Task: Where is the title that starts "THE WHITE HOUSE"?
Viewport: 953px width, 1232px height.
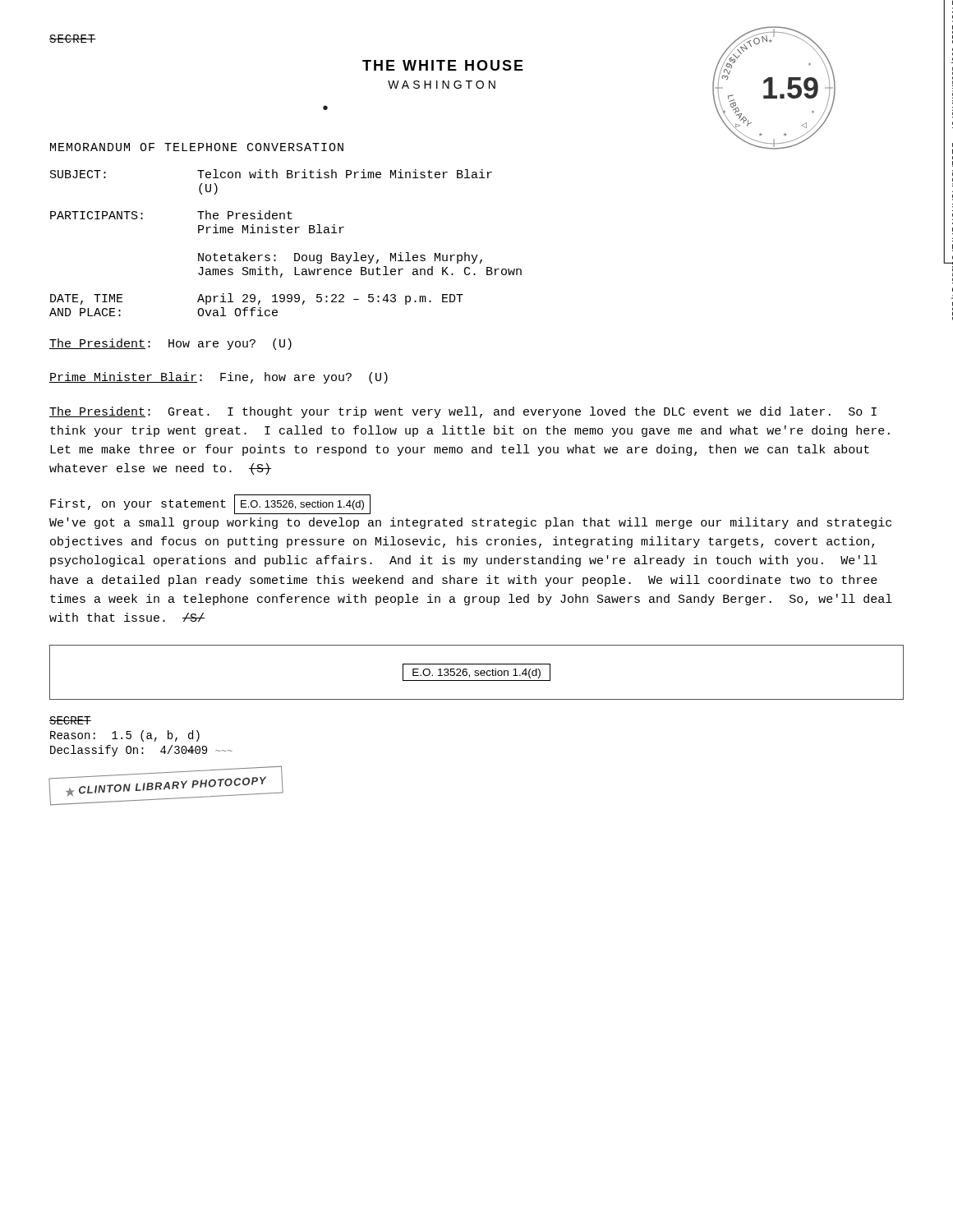Action: [x=444, y=74]
